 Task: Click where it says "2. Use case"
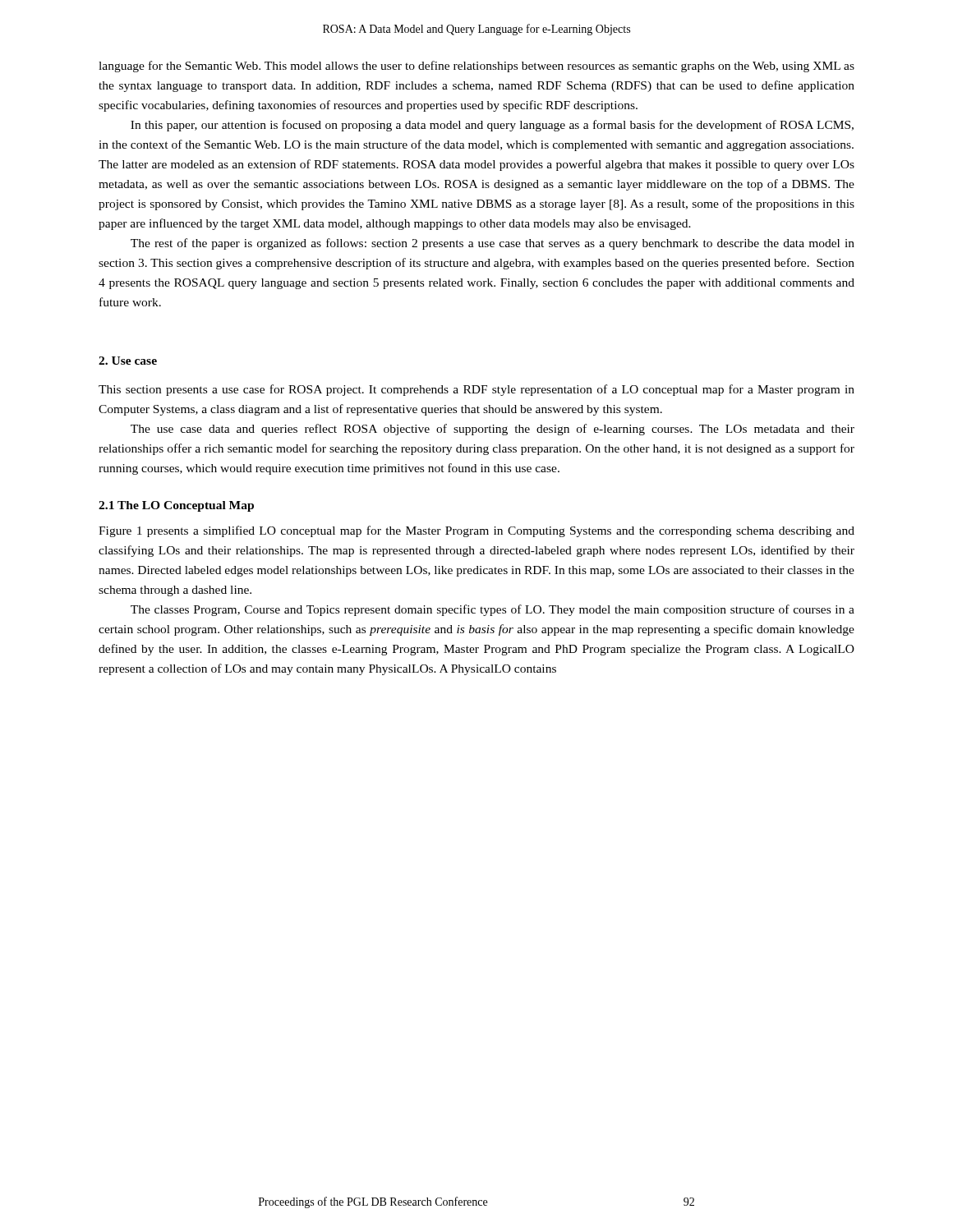click(128, 360)
